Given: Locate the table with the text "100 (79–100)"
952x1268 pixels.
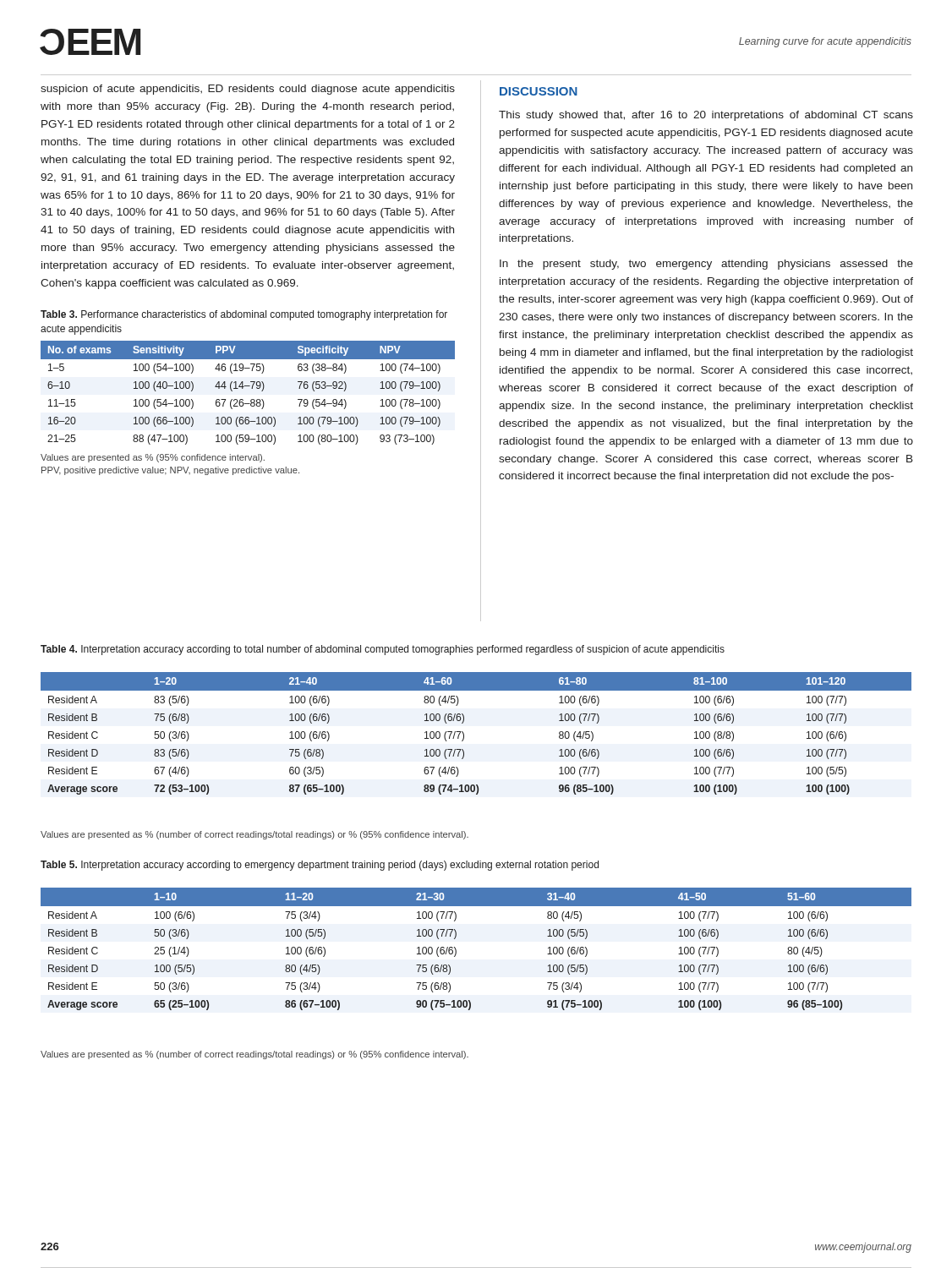Looking at the screenshot, I should tap(248, 394).
